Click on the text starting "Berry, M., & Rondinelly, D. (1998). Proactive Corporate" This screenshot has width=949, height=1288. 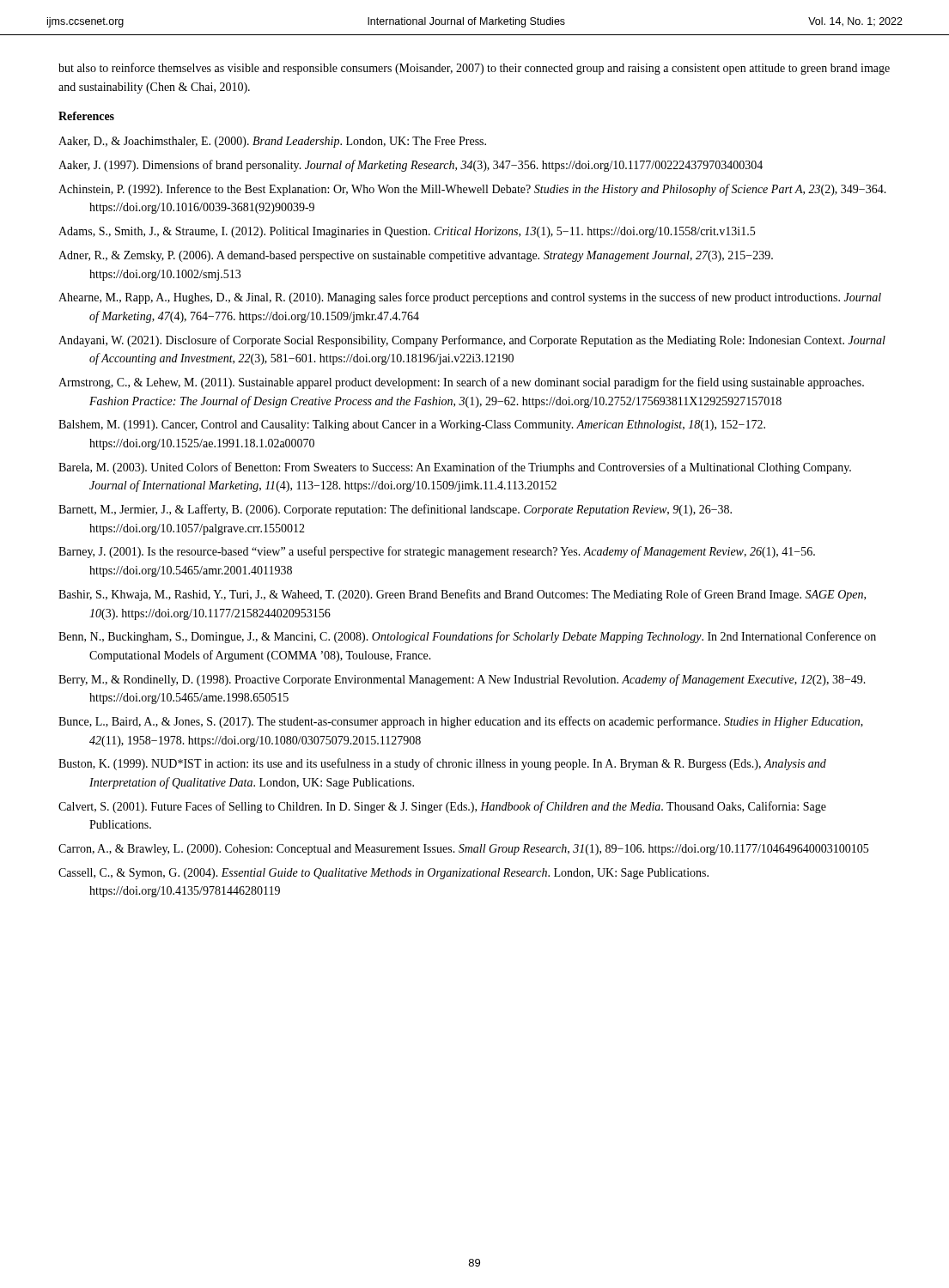coord(462,689)
